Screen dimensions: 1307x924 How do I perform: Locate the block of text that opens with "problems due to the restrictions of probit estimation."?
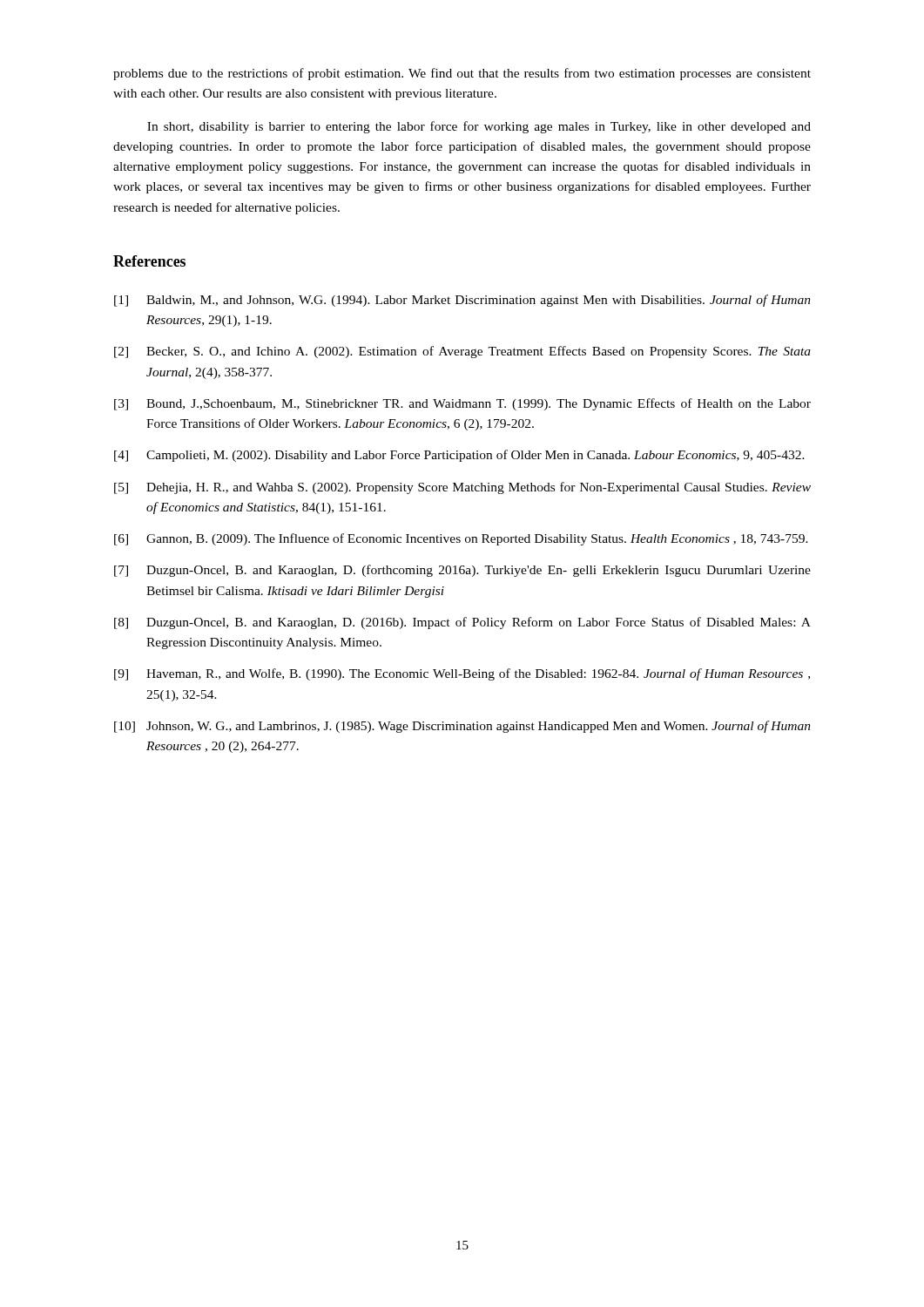pyautogui.click(x=462, y=83)
